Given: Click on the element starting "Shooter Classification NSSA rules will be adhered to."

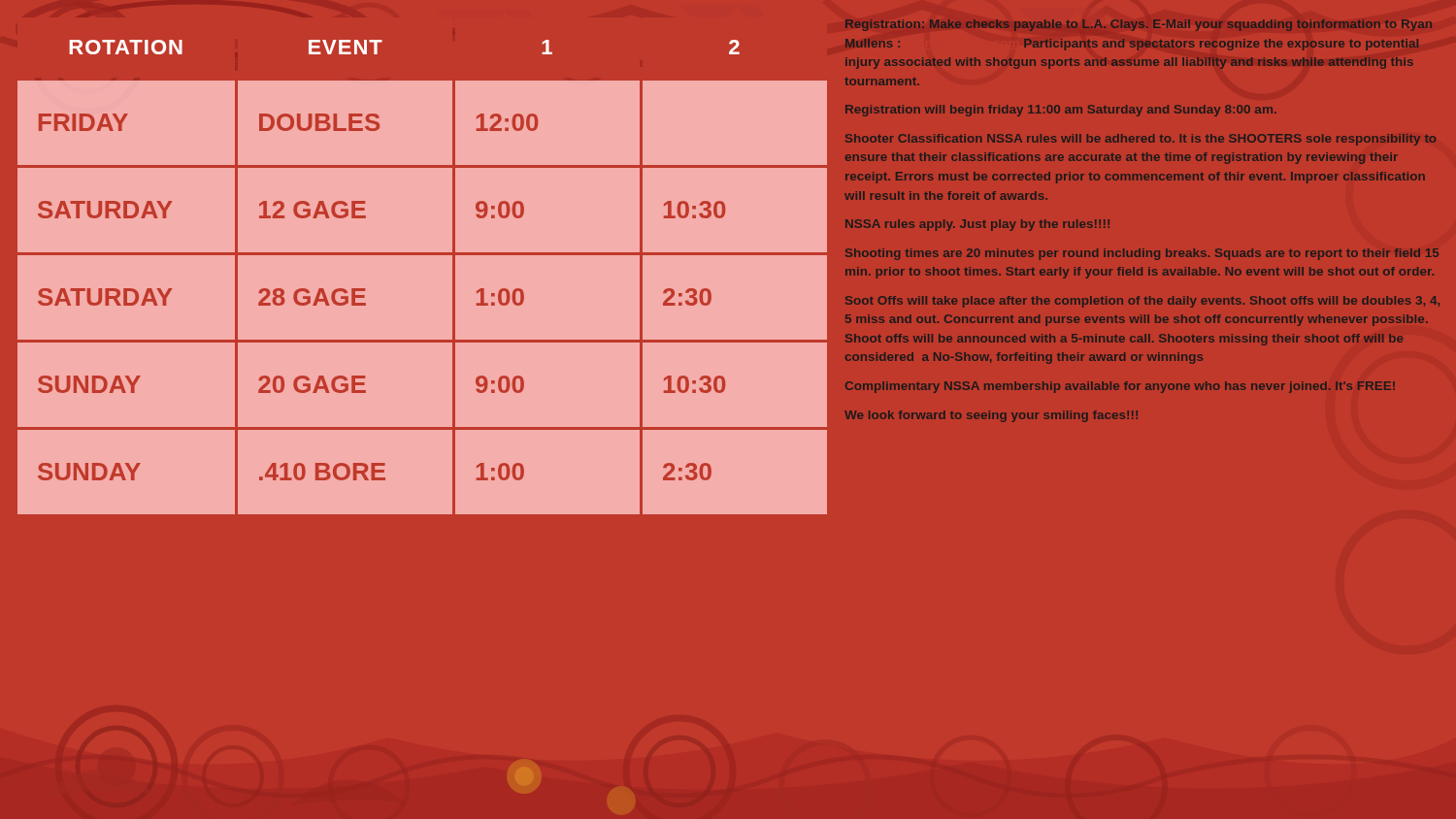Looking at the screenshot, I should (x=1143, y=167).
